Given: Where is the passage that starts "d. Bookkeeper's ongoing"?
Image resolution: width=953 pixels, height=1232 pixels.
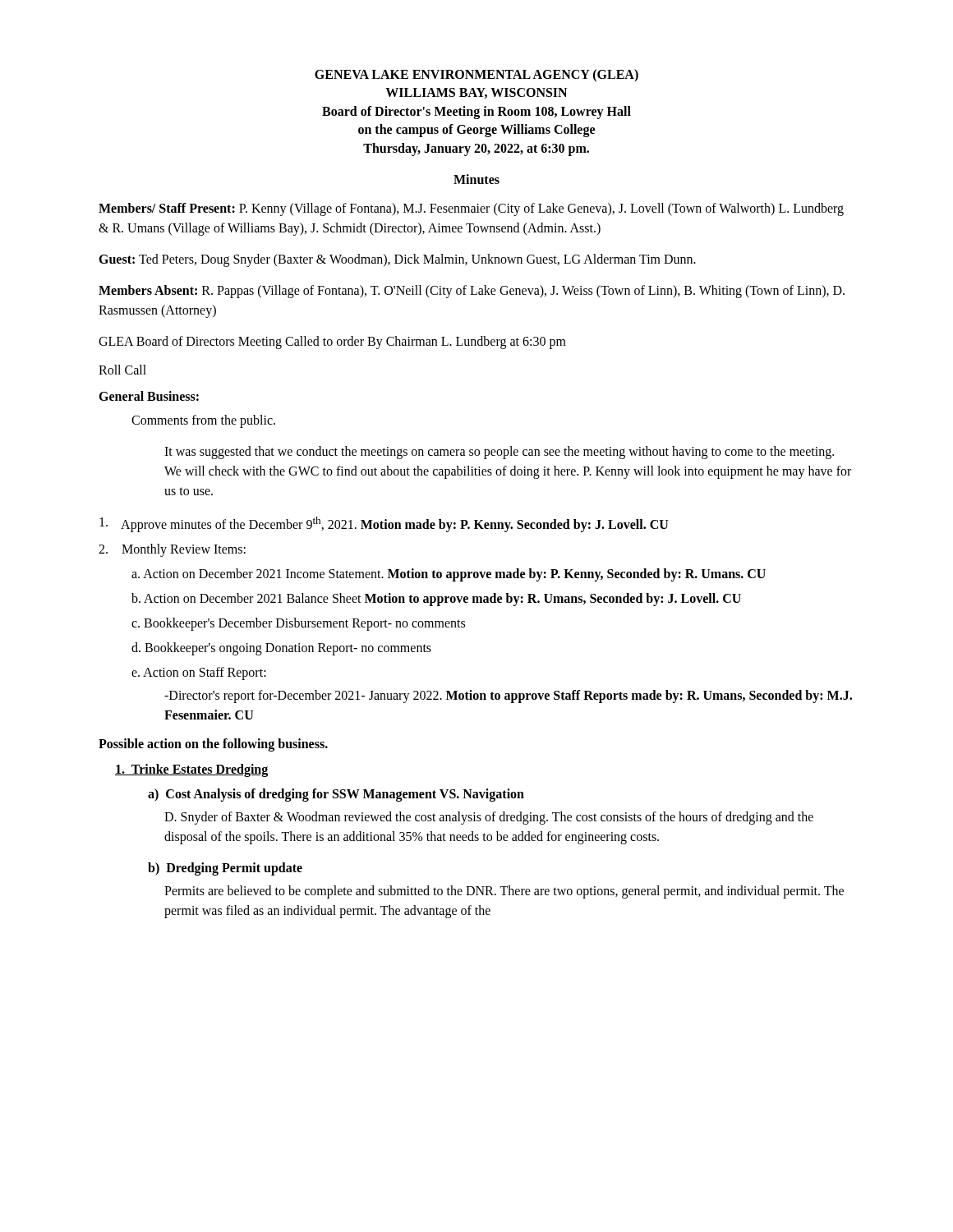Looking at the screenshot, I should [281, 648].
